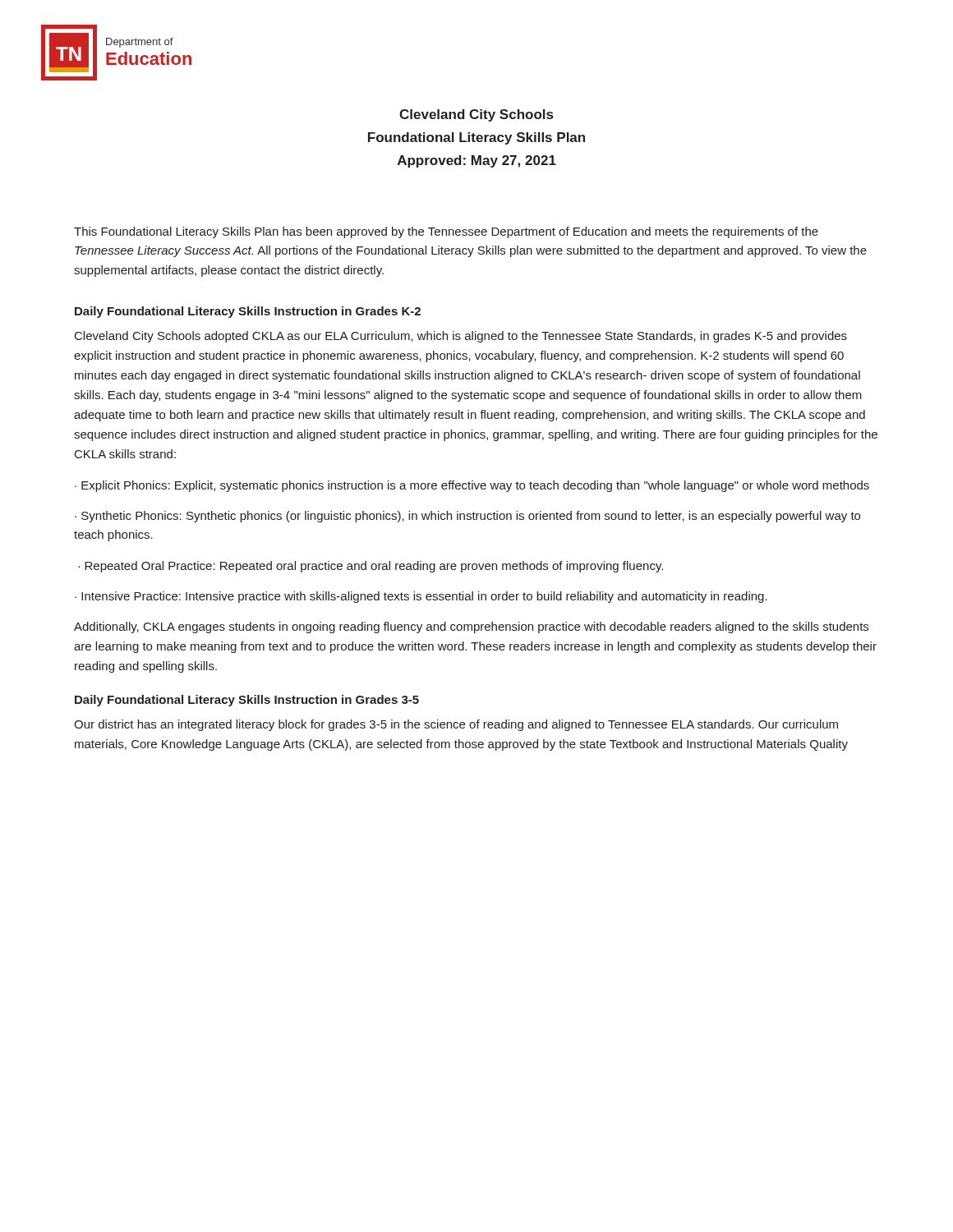The height and width of the screenshot is (1232, 953).
Task: Navigate to the passage starting "This Foundational Literacy Skills Plan"
Action: pyautogui.click(x=470, y=250)
